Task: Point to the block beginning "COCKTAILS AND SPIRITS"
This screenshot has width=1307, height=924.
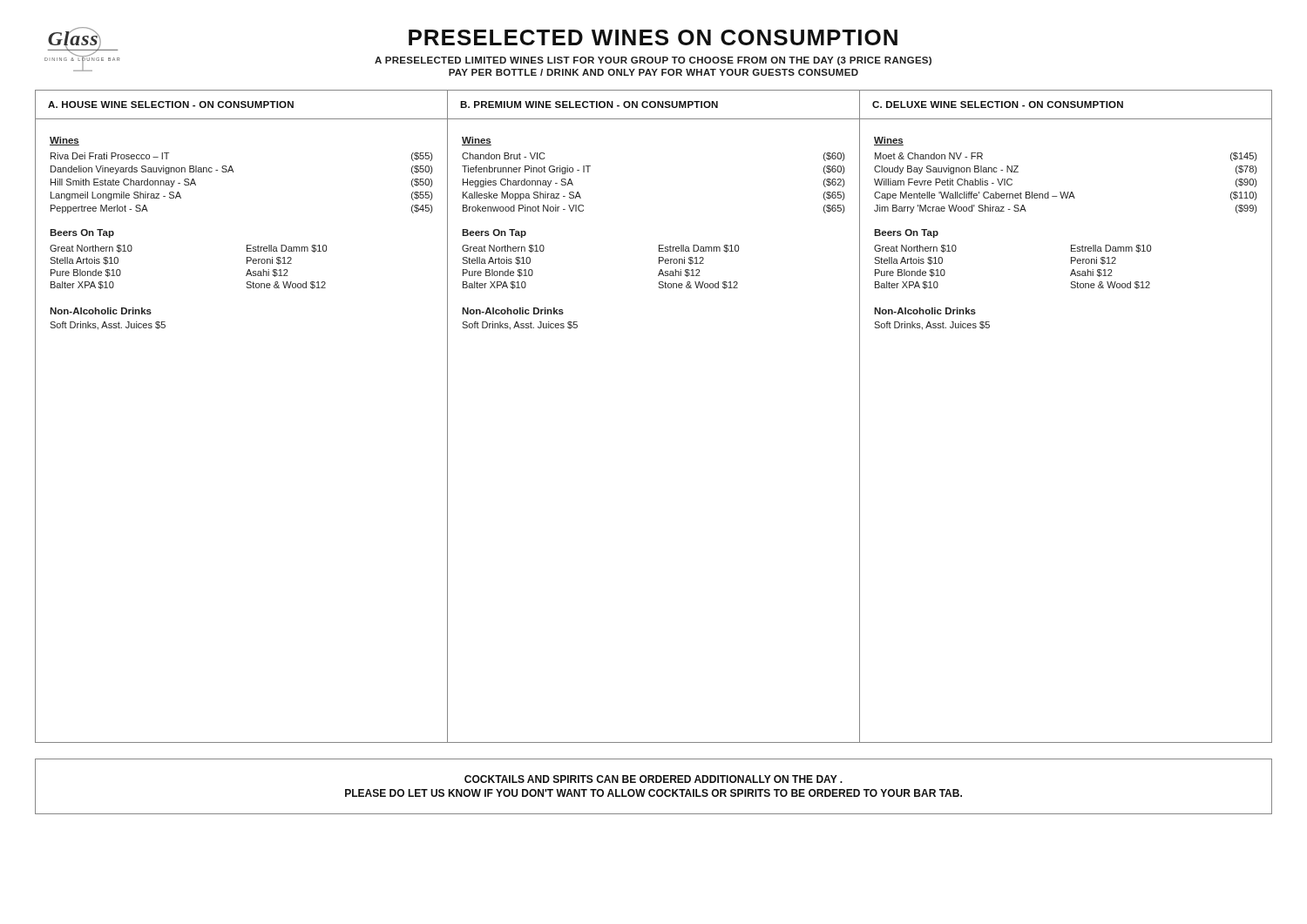Action: pyautogui.click(x=654, y=786)
